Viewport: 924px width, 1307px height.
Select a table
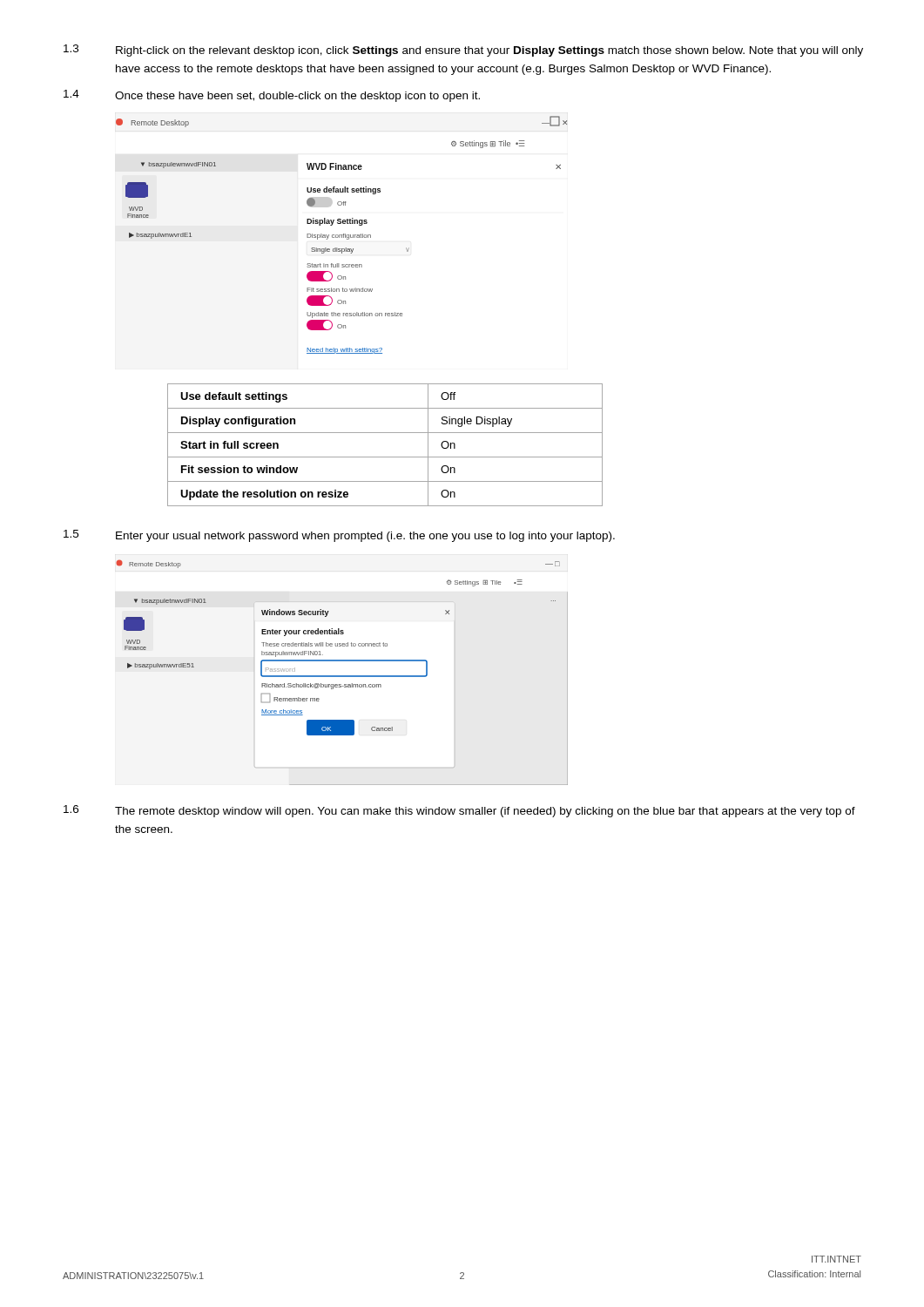489,445
